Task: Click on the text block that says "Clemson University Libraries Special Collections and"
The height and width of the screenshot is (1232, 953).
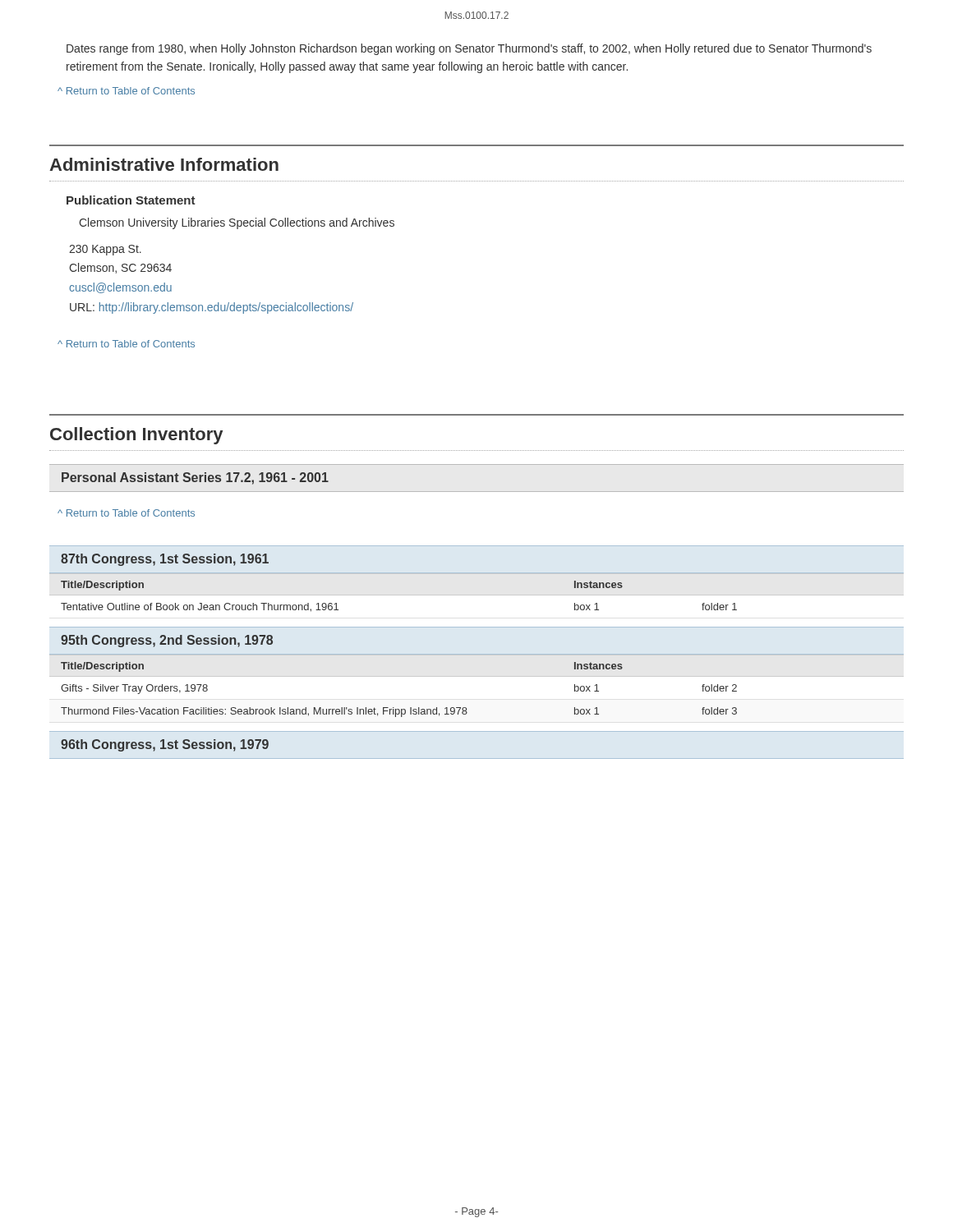Action: (237, 222)
